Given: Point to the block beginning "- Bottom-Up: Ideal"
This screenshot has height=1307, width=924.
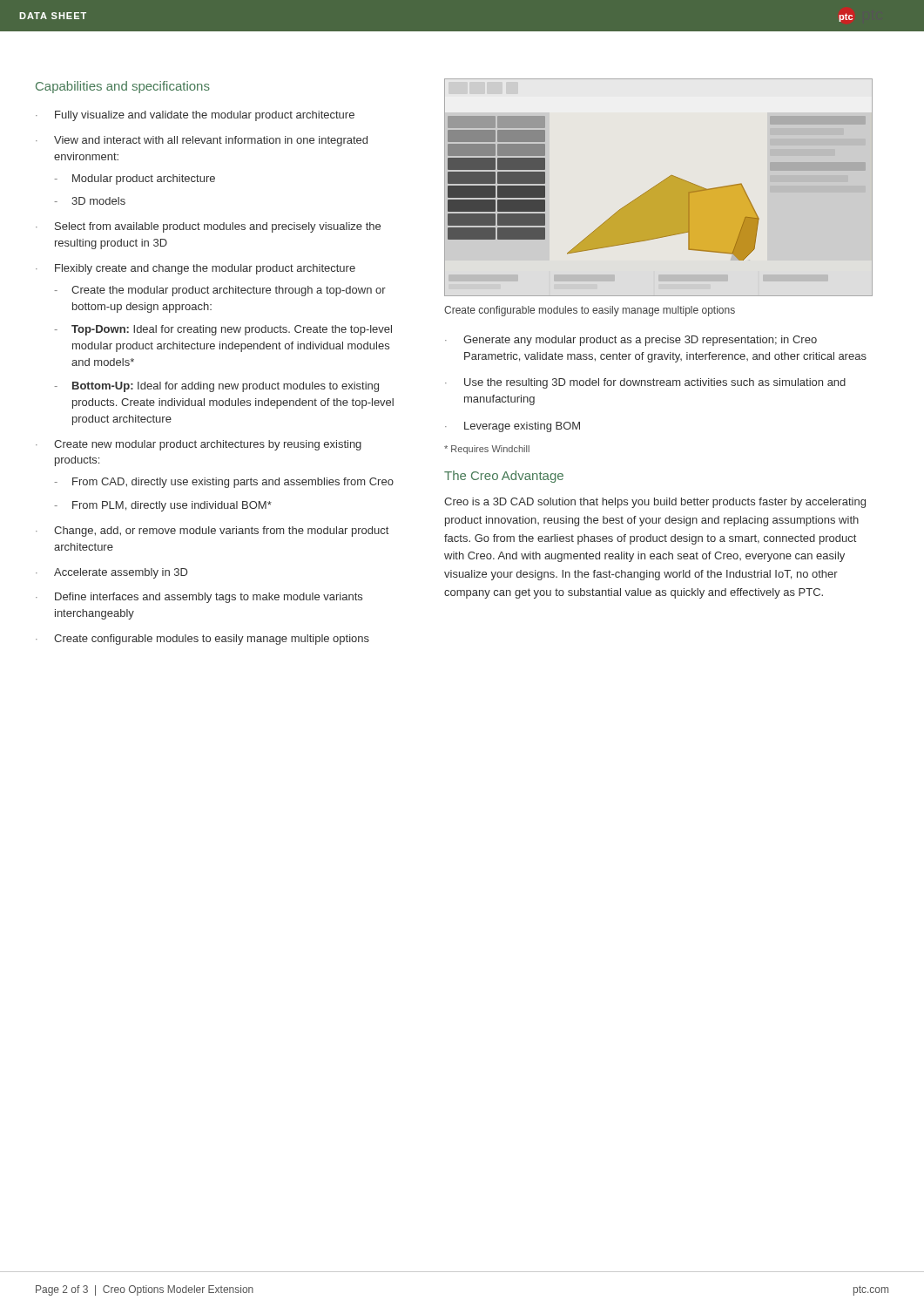Looking at the screenshot, I should pyautogui.click(x=232, y=403).
